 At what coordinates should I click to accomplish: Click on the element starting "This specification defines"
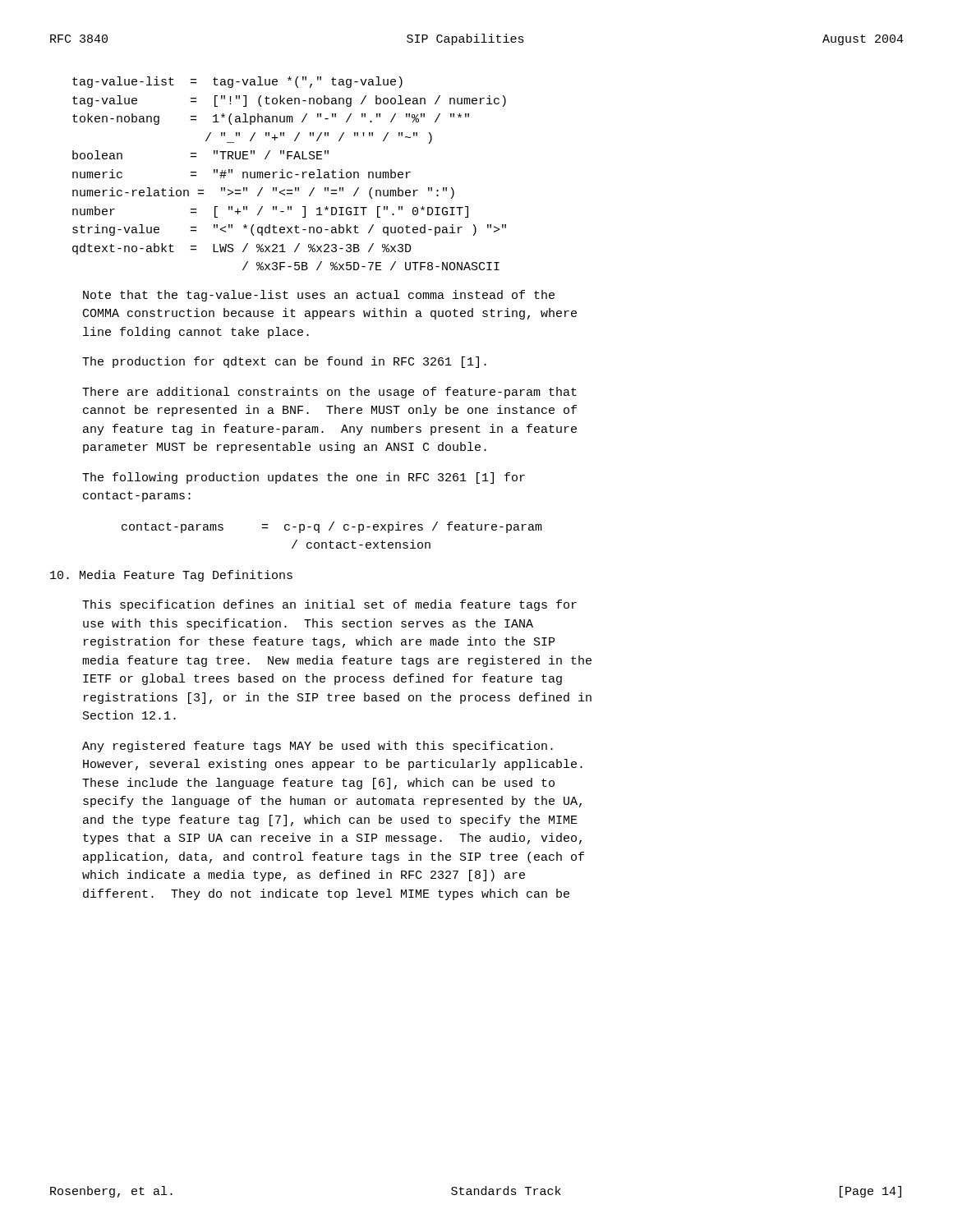[337, 661]
